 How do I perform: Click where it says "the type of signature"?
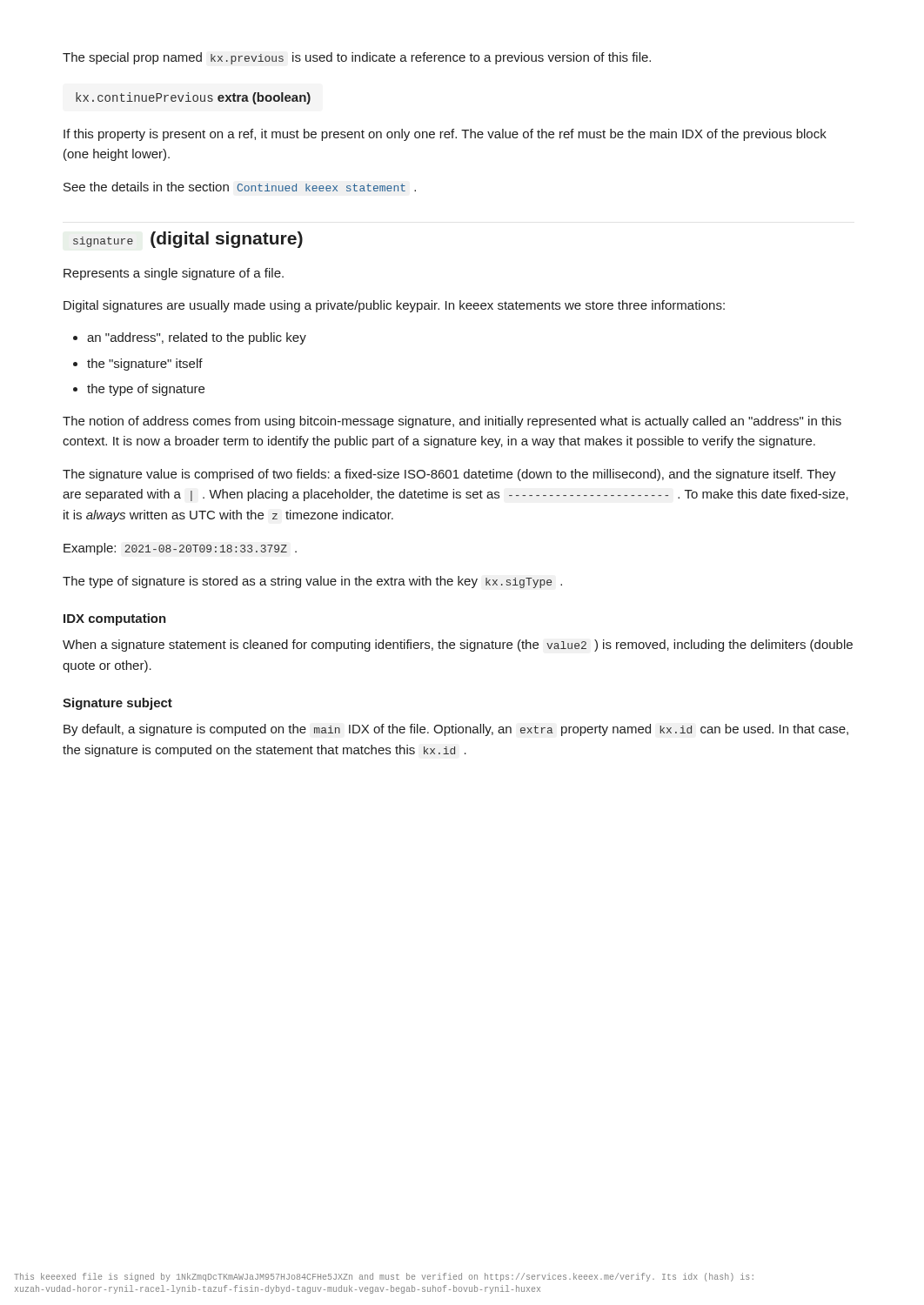146,388
